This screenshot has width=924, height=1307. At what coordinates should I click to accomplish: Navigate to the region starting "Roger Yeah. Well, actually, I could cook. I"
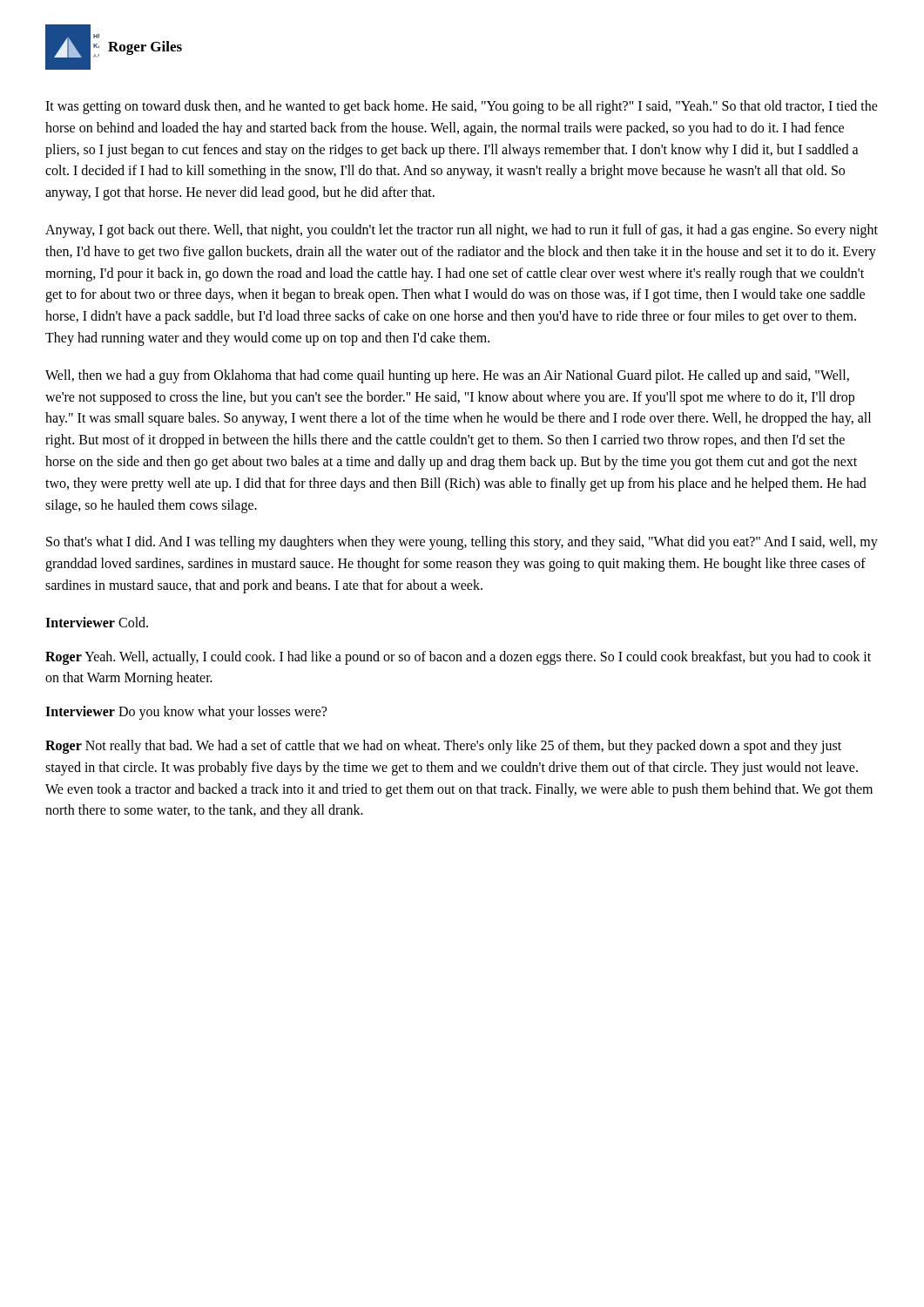click(458, 667)
